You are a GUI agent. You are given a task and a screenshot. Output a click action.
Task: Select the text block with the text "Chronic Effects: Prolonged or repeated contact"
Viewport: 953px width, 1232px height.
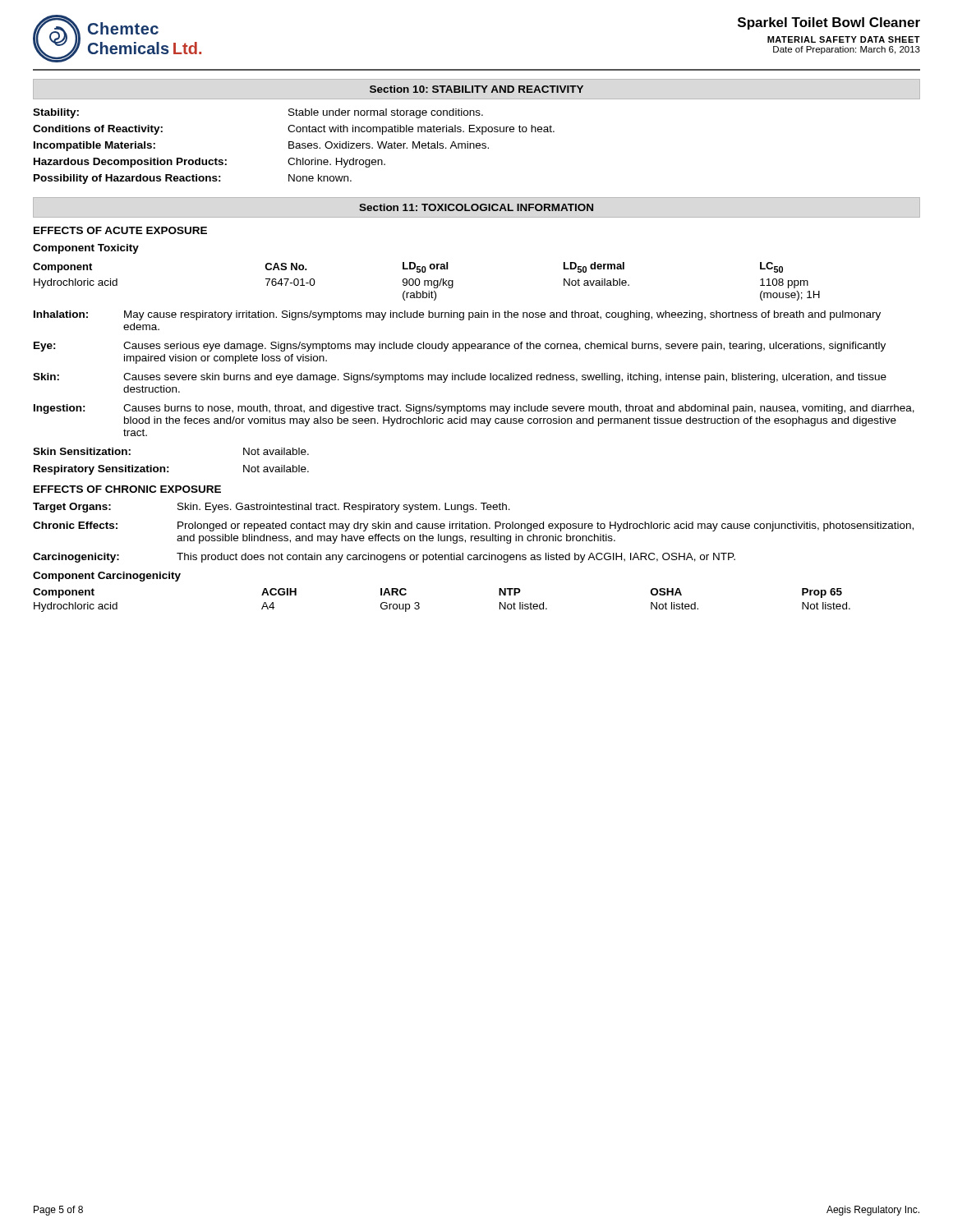click(476, 531)
